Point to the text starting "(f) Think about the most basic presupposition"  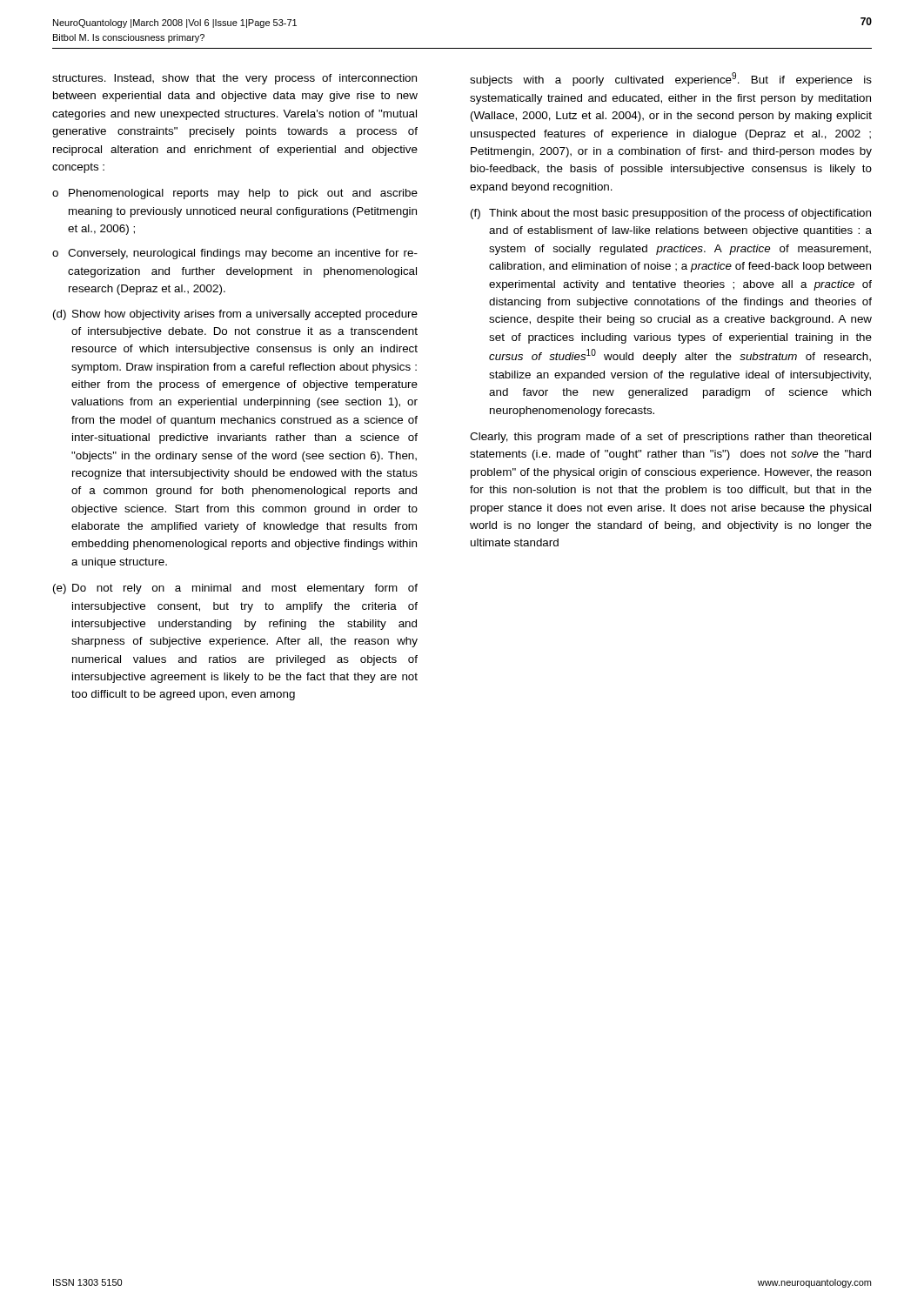click(x=671, y=312)
